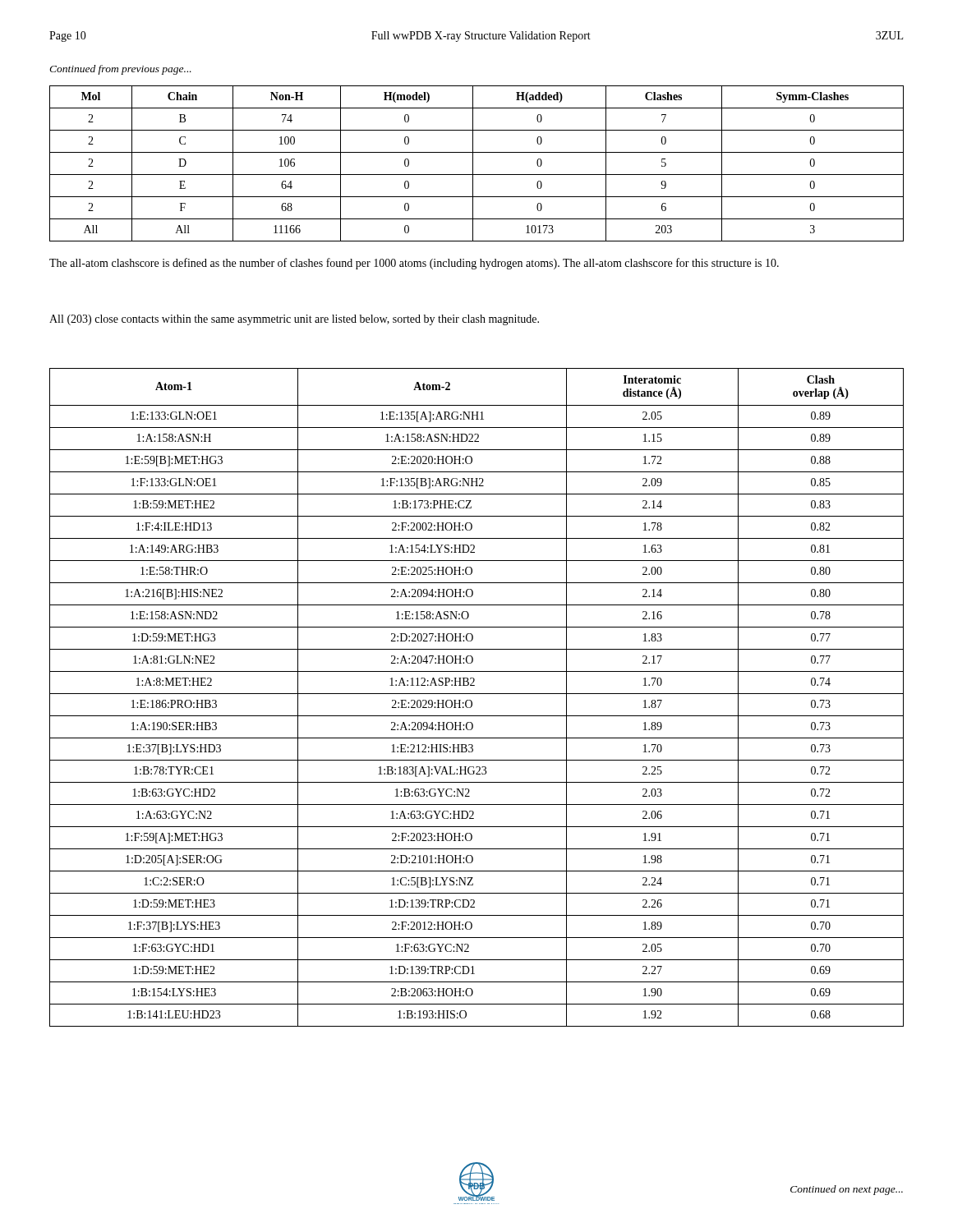Locate the text "Continued on next page..."

847,1189
